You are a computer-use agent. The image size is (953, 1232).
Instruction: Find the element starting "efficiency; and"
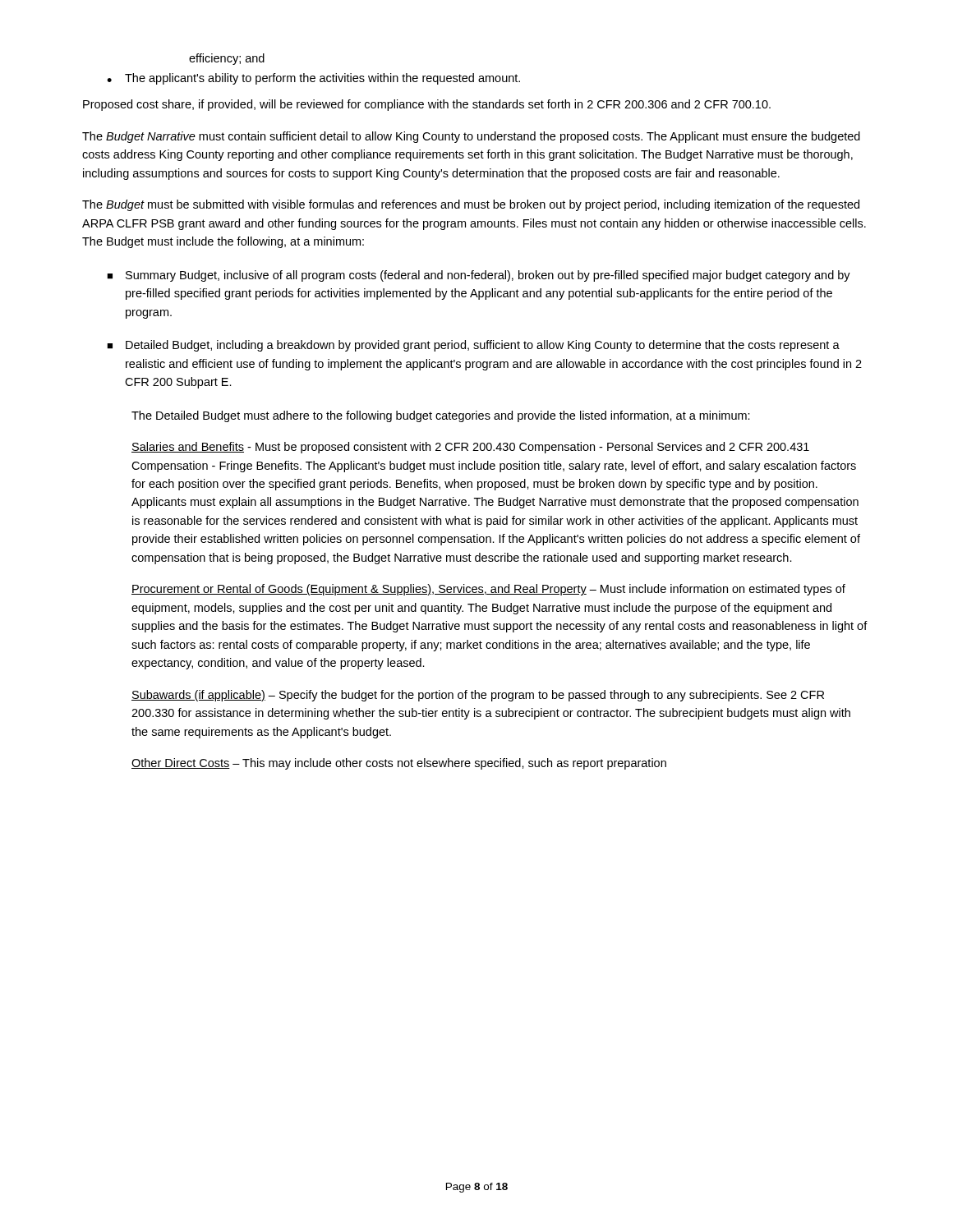227,58
